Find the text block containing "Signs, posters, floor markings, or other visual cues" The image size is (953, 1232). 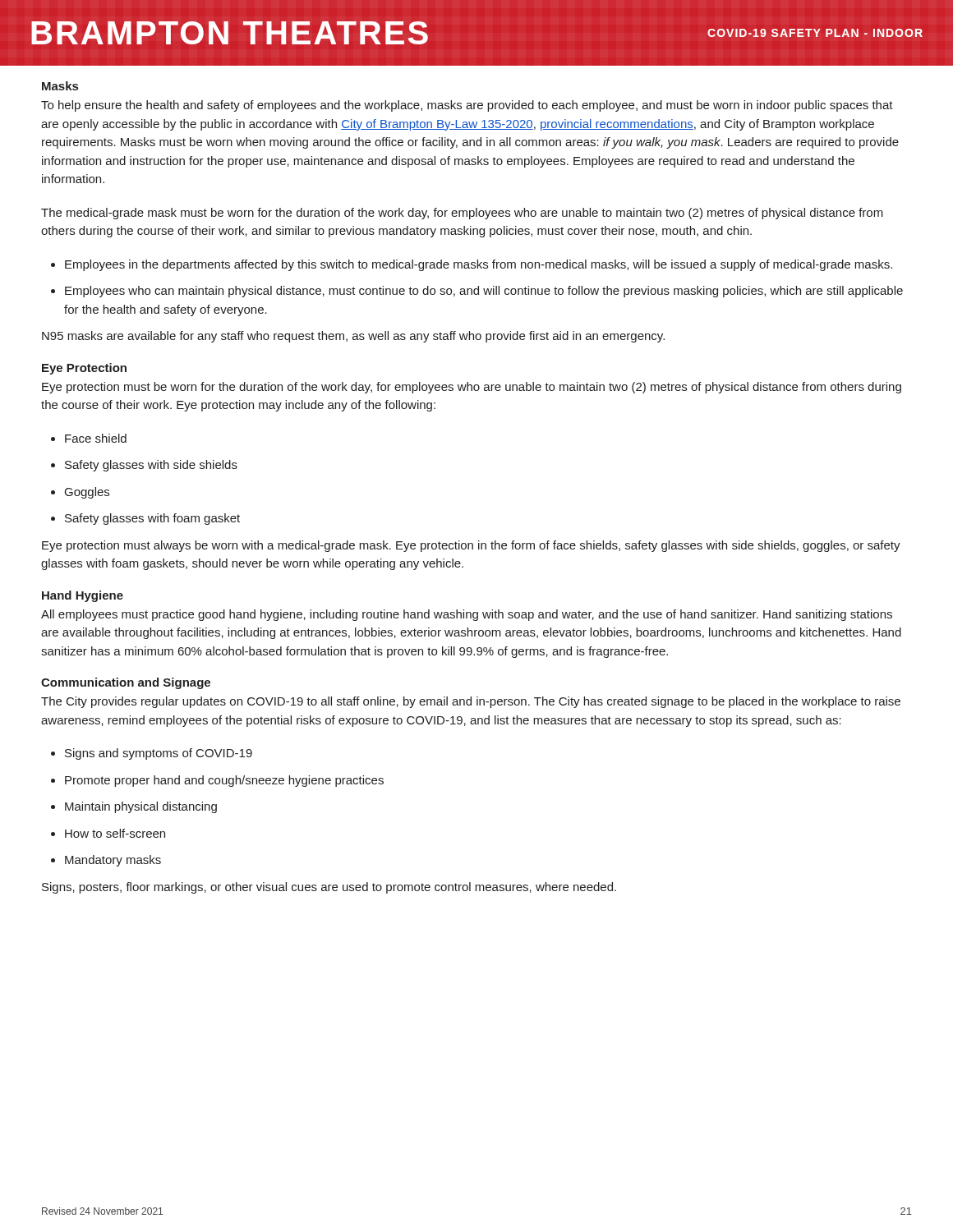[x=476, y=887]
